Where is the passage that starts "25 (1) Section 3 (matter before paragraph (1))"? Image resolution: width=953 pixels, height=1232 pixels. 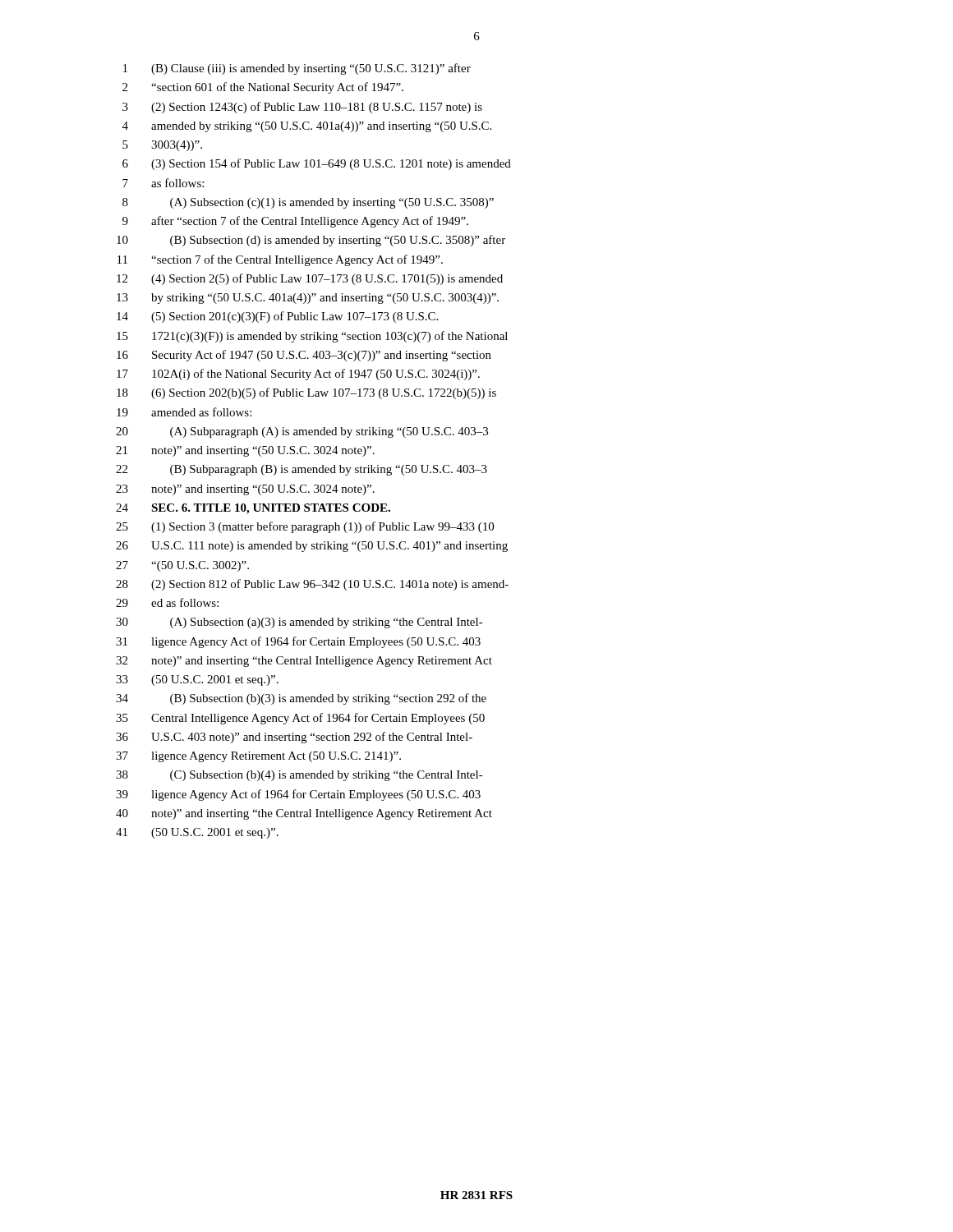[493, 527]
